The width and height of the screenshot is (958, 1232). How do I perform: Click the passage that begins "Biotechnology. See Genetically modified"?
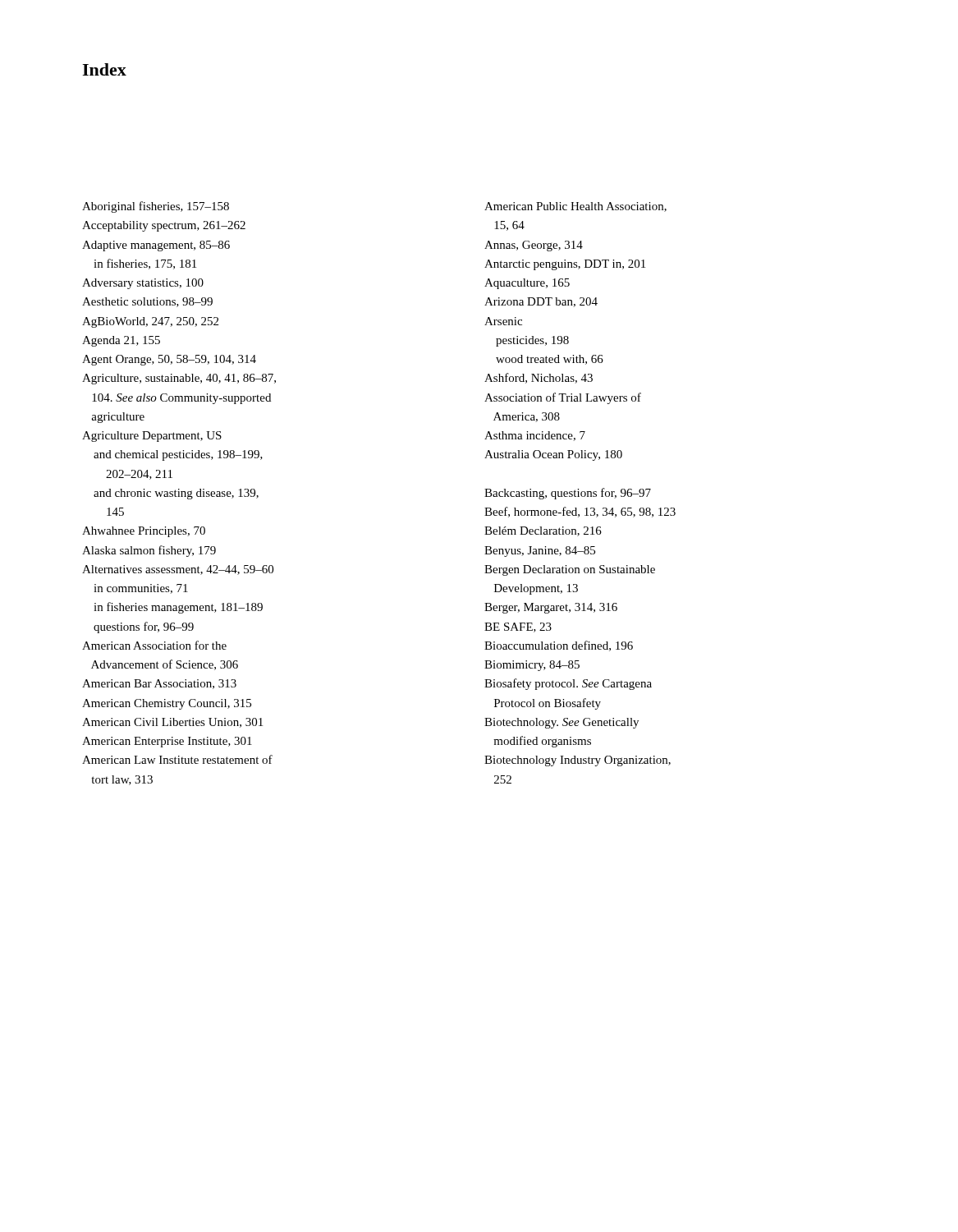click(562, 731)
